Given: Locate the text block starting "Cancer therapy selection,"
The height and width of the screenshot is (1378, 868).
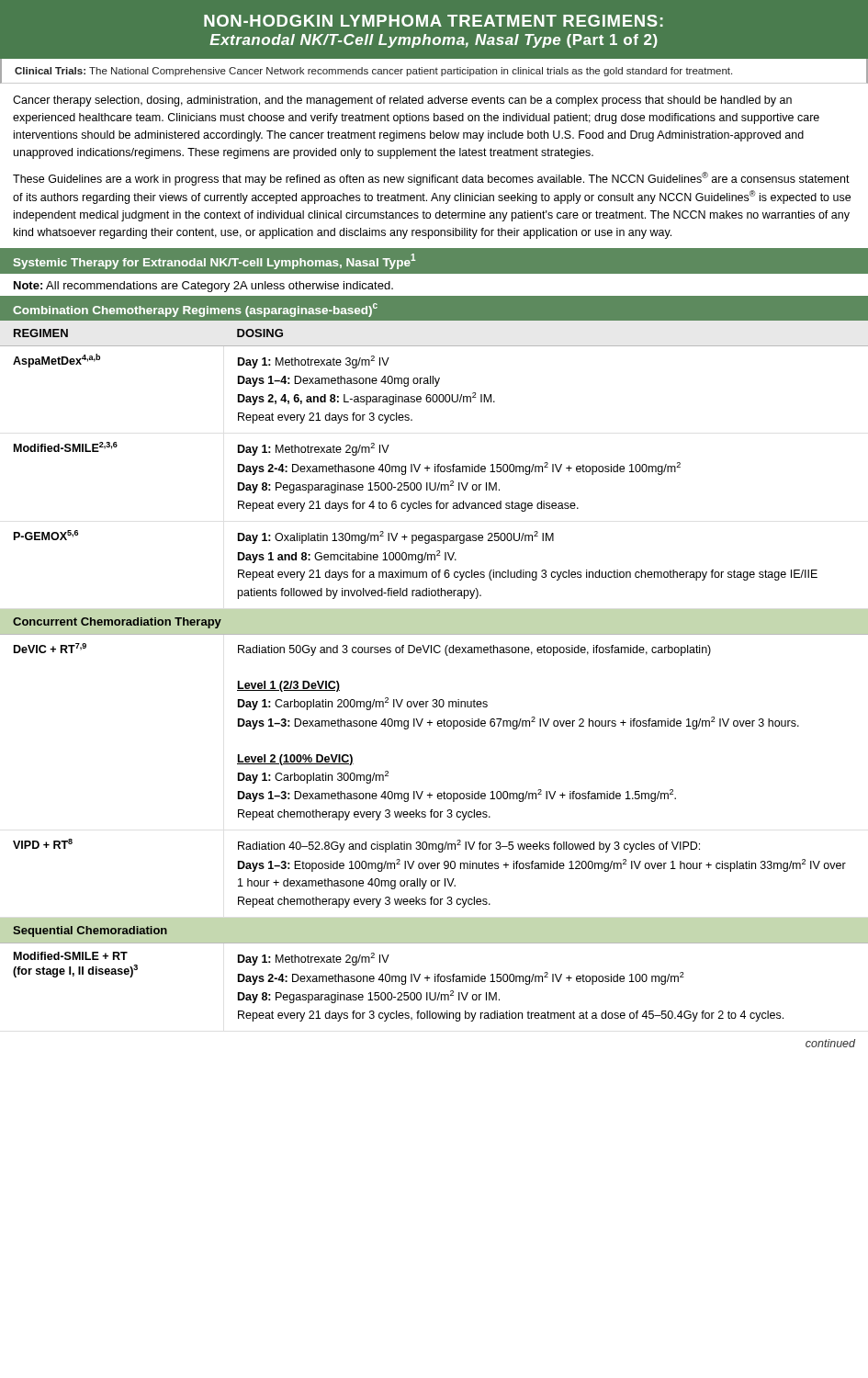Looking at the screenshot, I should coord(416,126).
